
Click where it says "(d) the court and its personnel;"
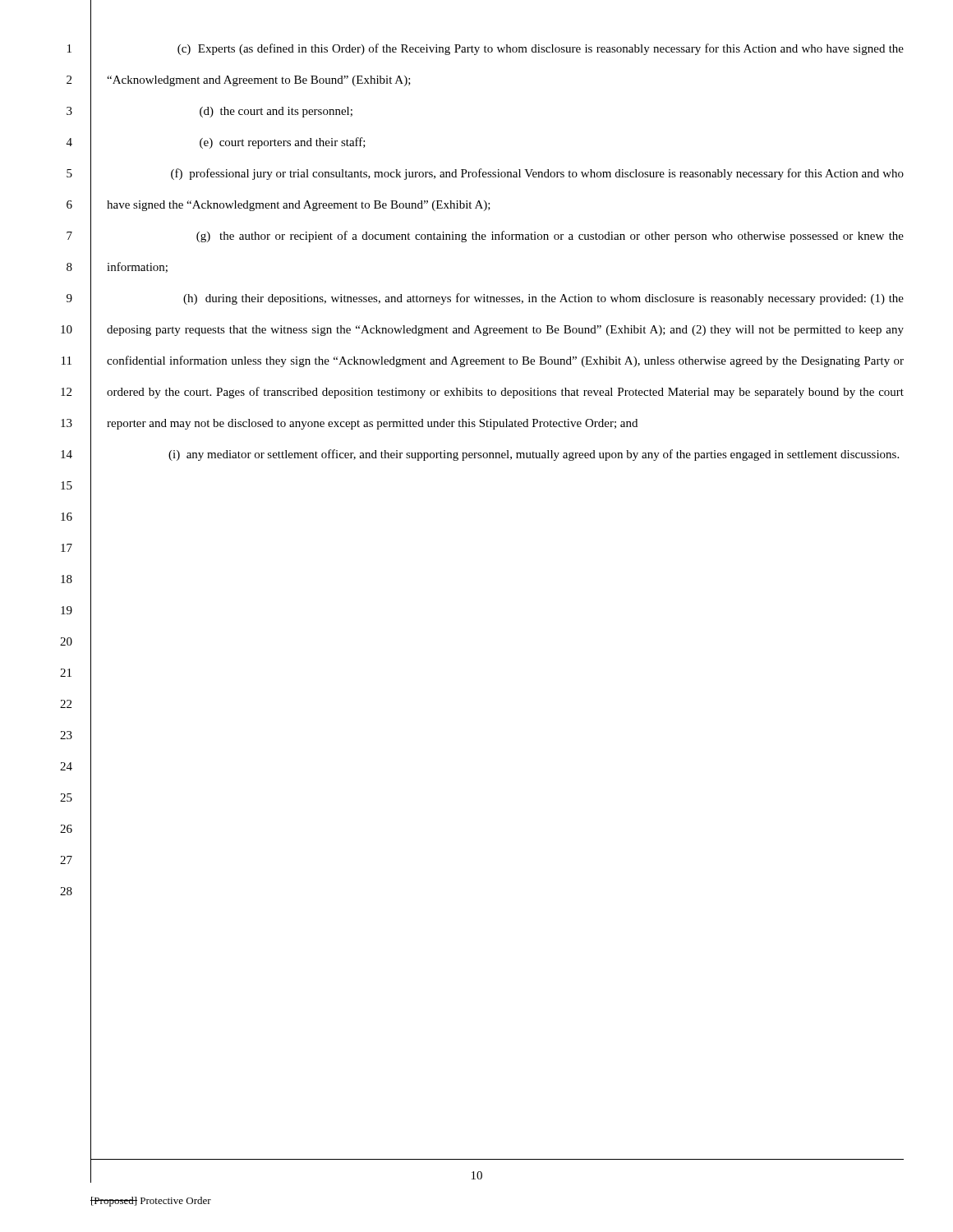tap(276, 112)
